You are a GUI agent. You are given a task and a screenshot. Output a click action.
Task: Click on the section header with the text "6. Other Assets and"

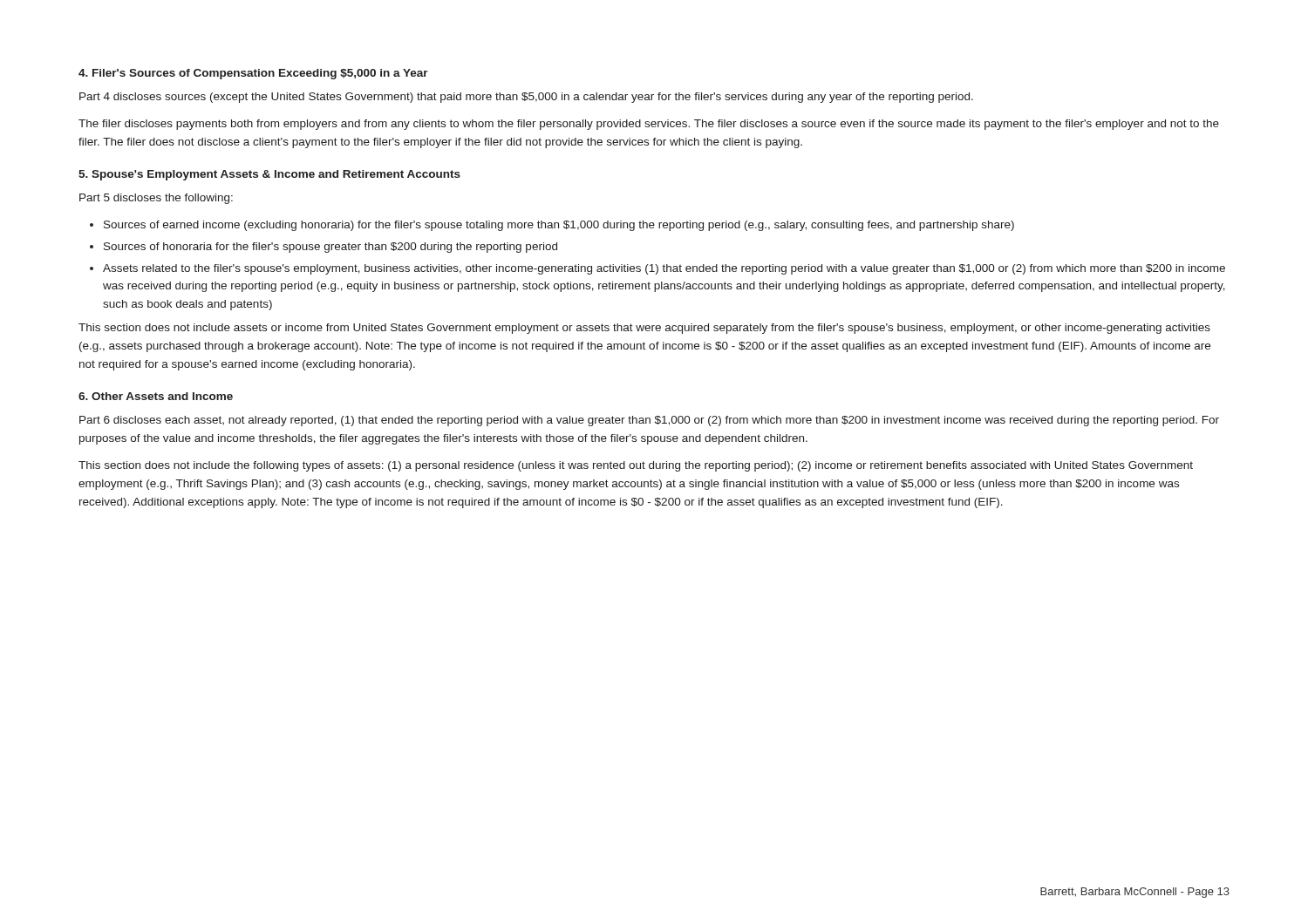[156, 396]
